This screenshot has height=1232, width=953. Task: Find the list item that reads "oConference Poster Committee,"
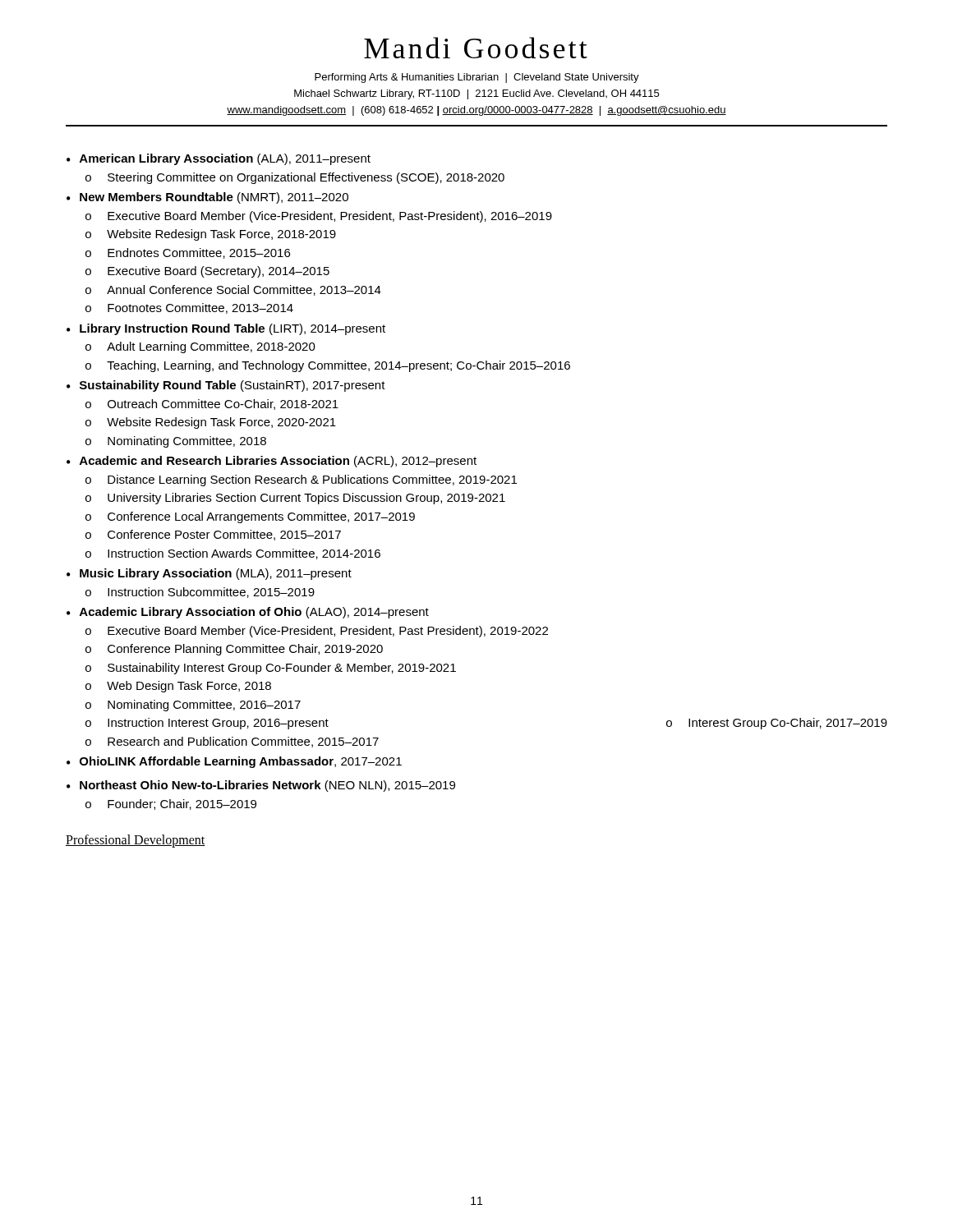pos(213,535)
